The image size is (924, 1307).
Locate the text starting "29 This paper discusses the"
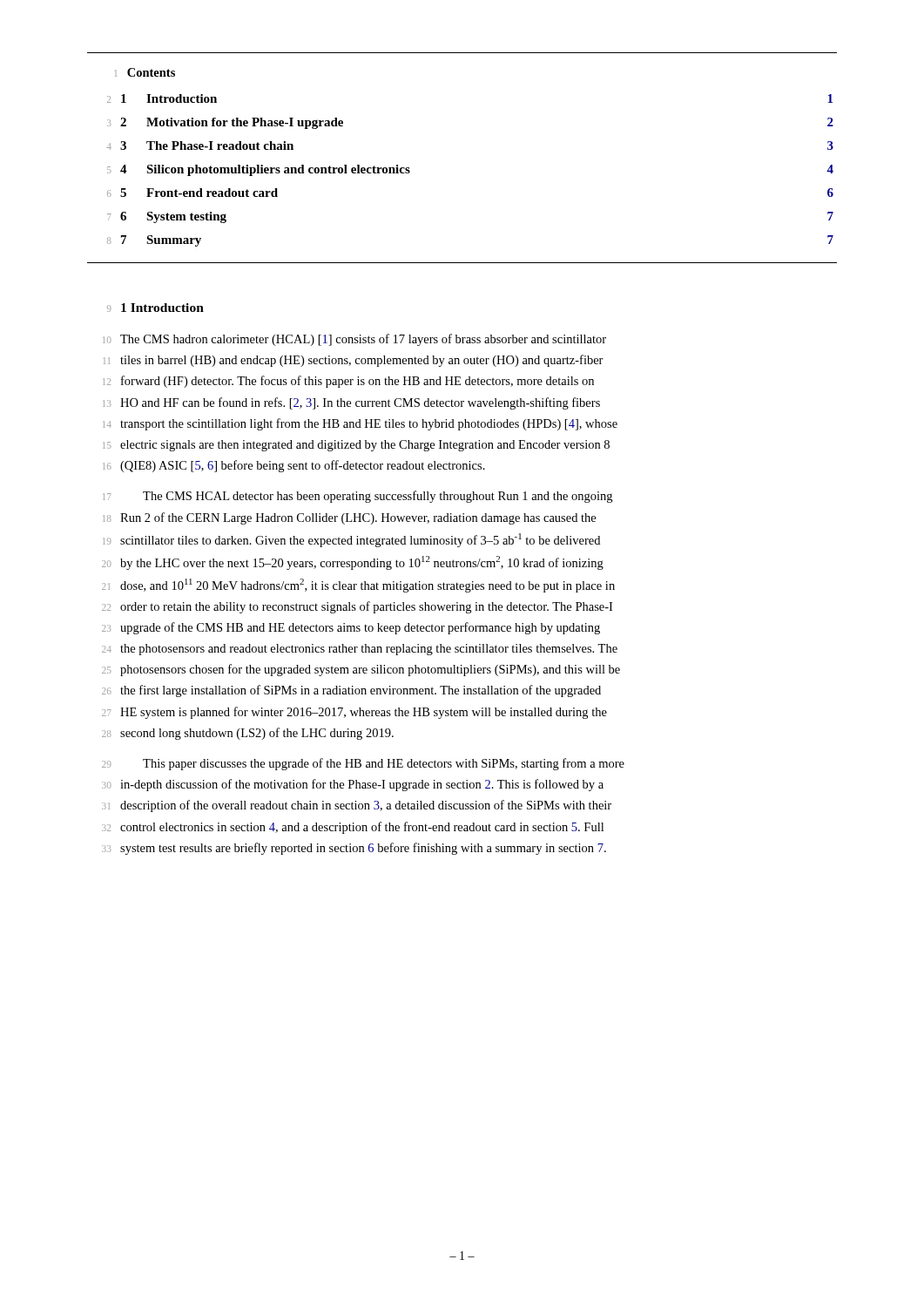(x=462, y=806)
